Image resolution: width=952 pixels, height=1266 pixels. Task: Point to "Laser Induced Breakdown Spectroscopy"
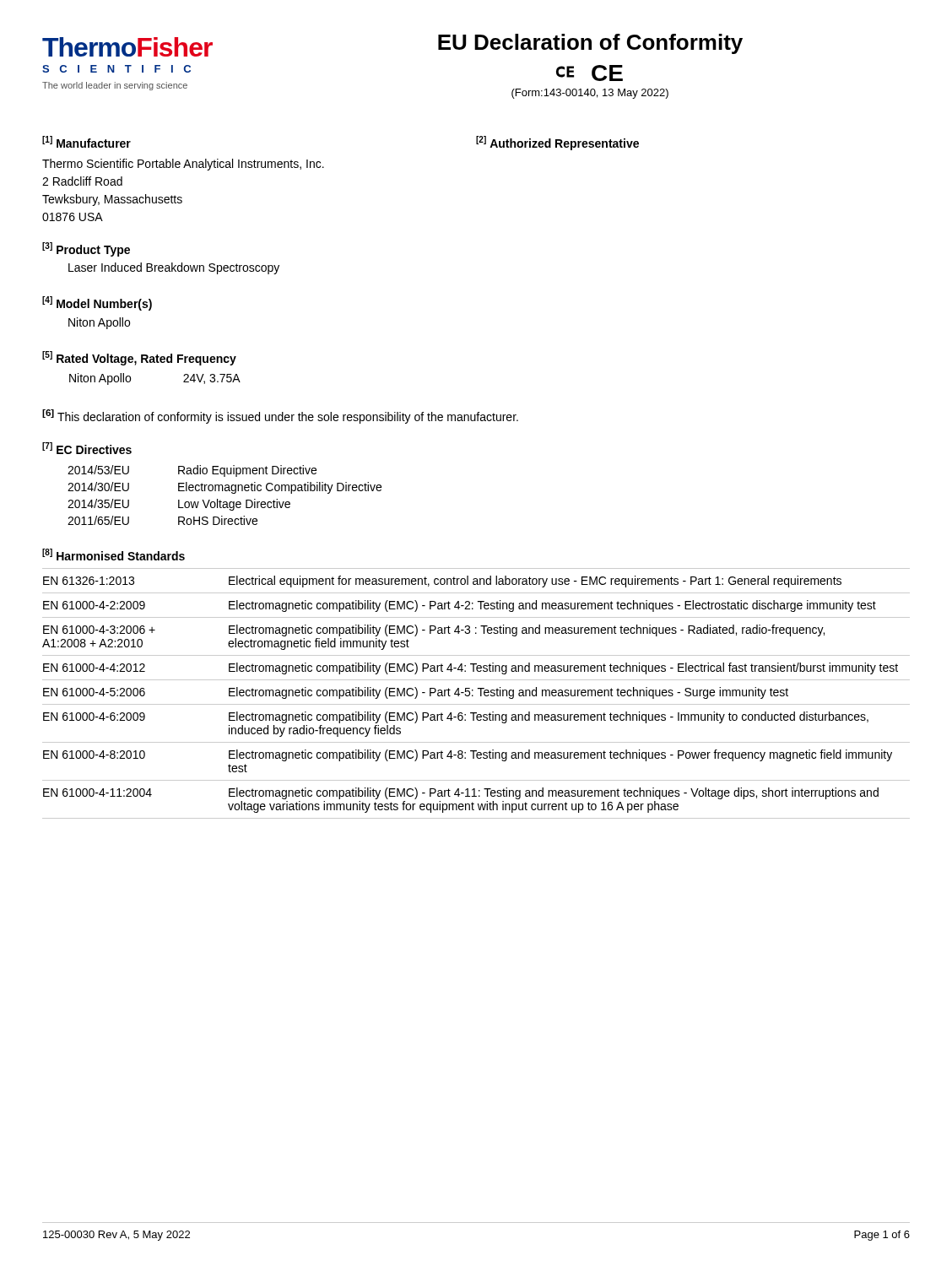click(174, 268)
